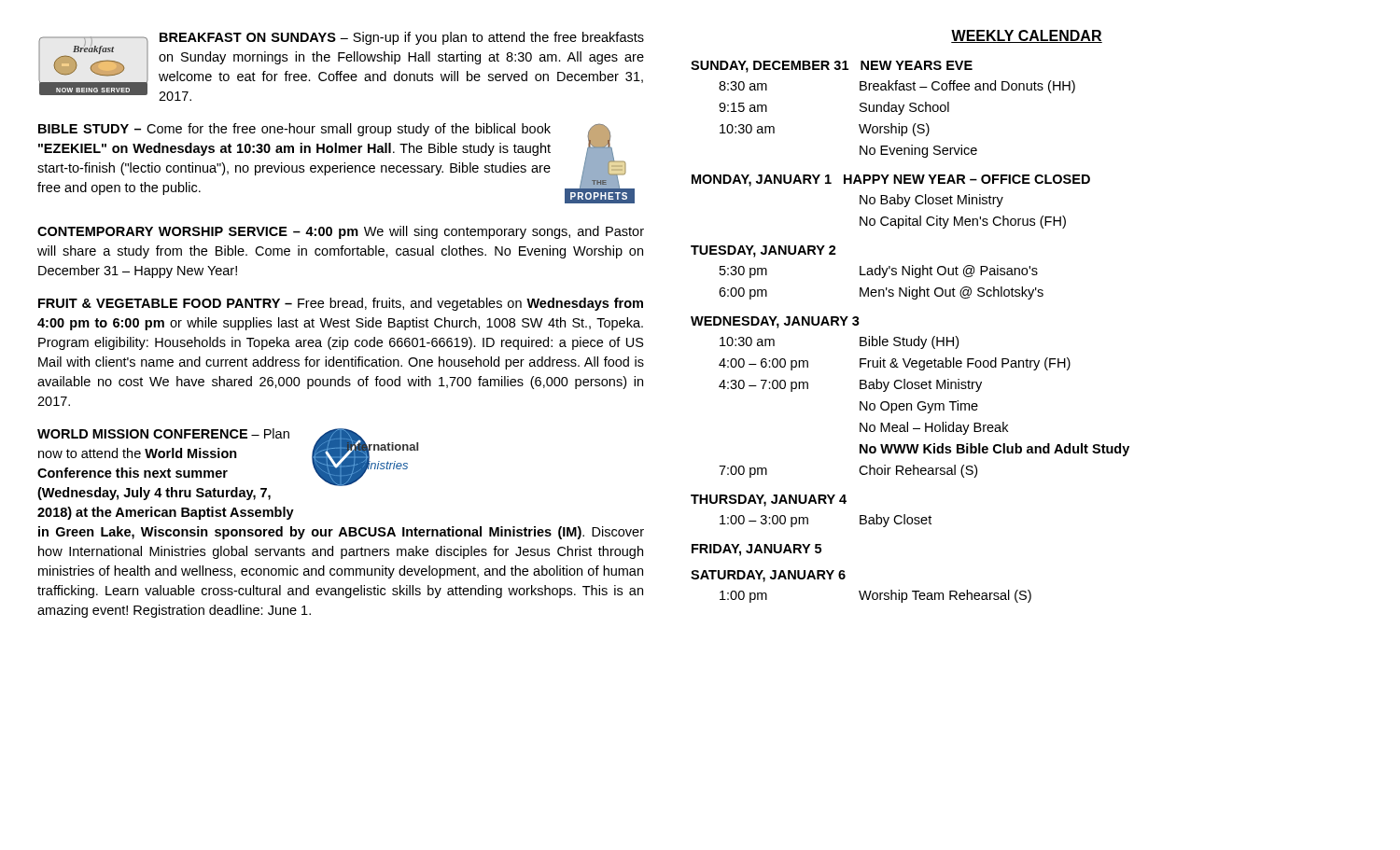
Task: Find the table that mentions "8:30 am Breakfast – Coffee"
Action: pyautogui.click(x=1027, y=119)
